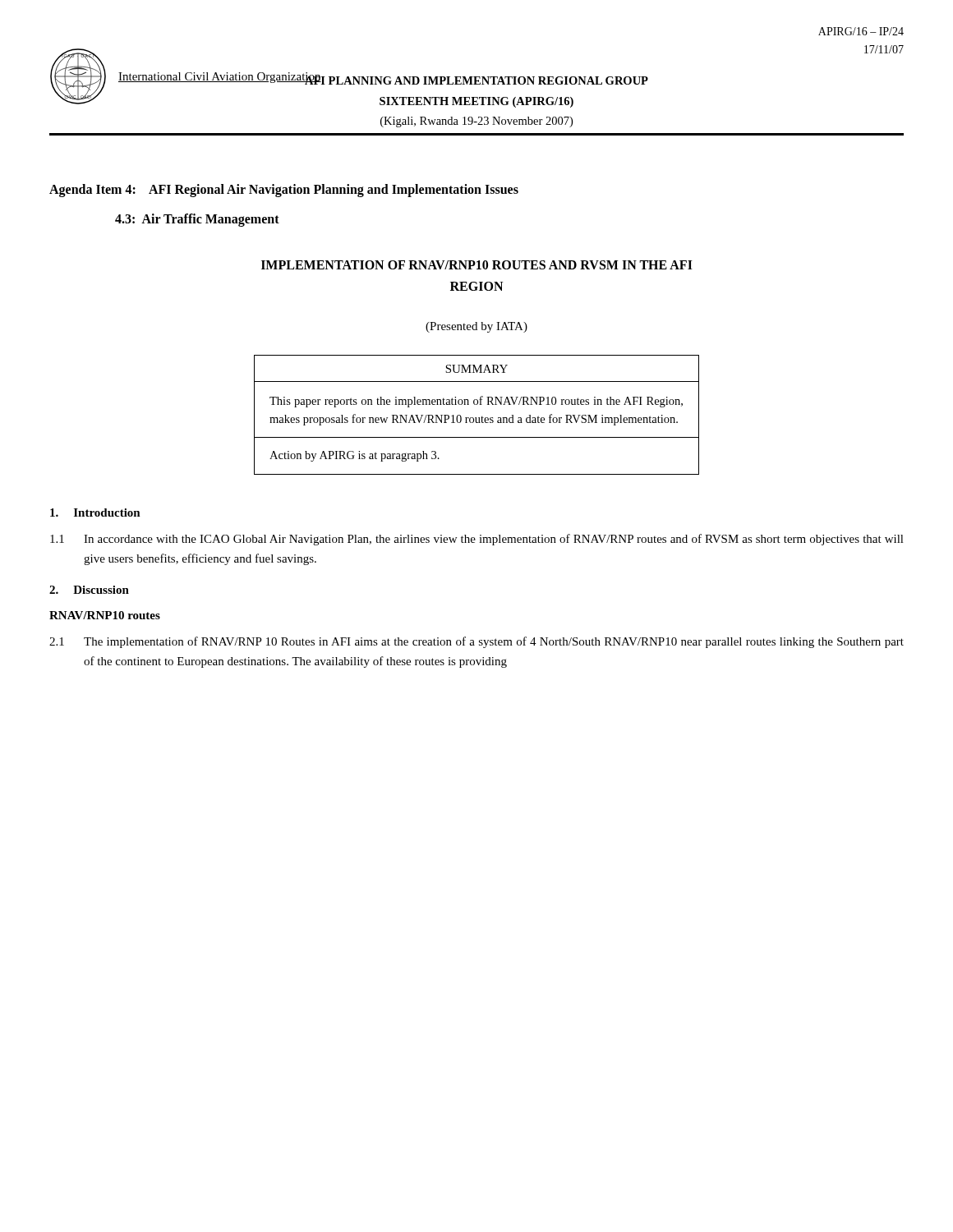
Task: Locate the logo
Action: coord(185,76)
